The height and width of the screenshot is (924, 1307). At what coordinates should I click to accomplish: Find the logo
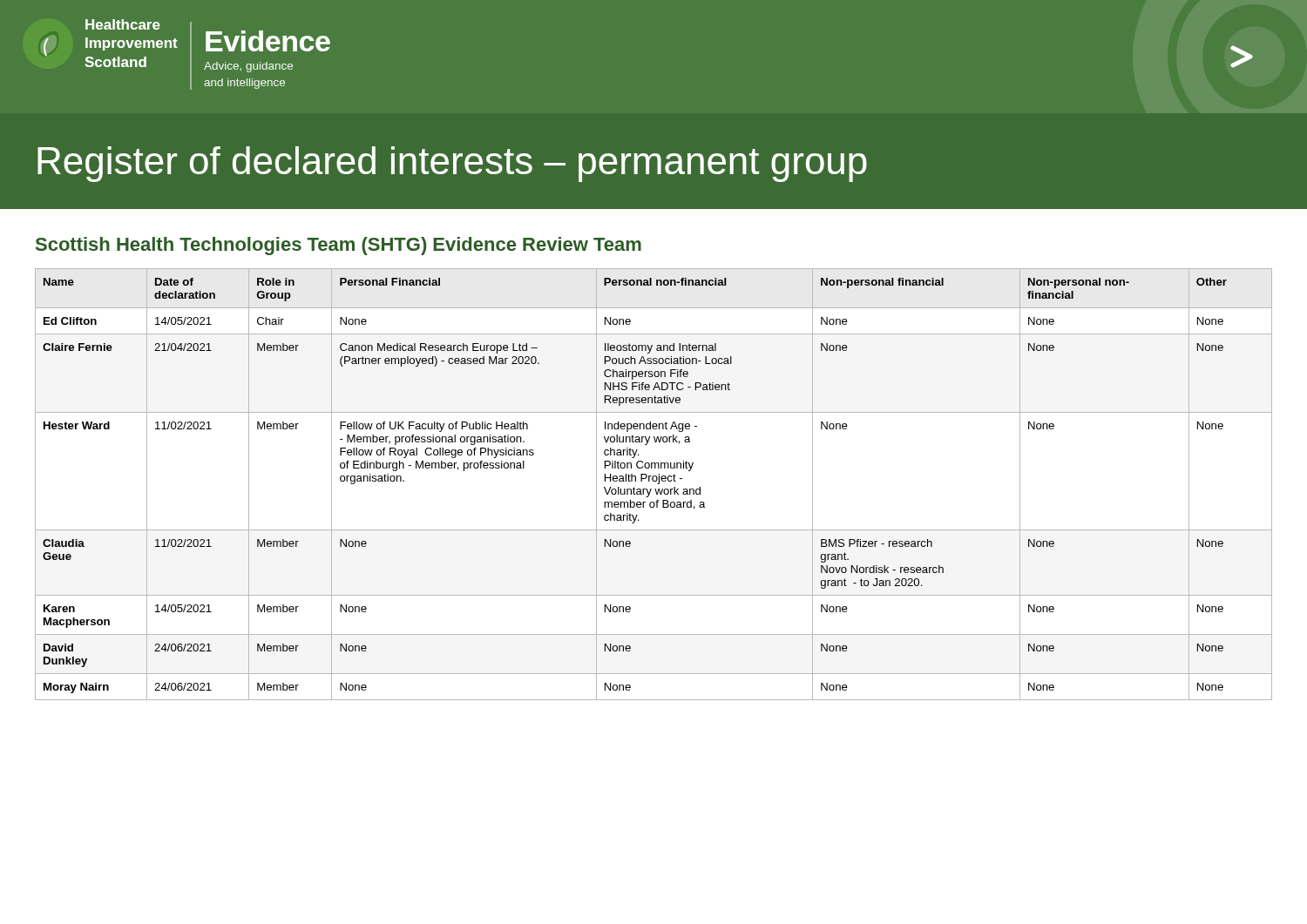coord(654,57)
